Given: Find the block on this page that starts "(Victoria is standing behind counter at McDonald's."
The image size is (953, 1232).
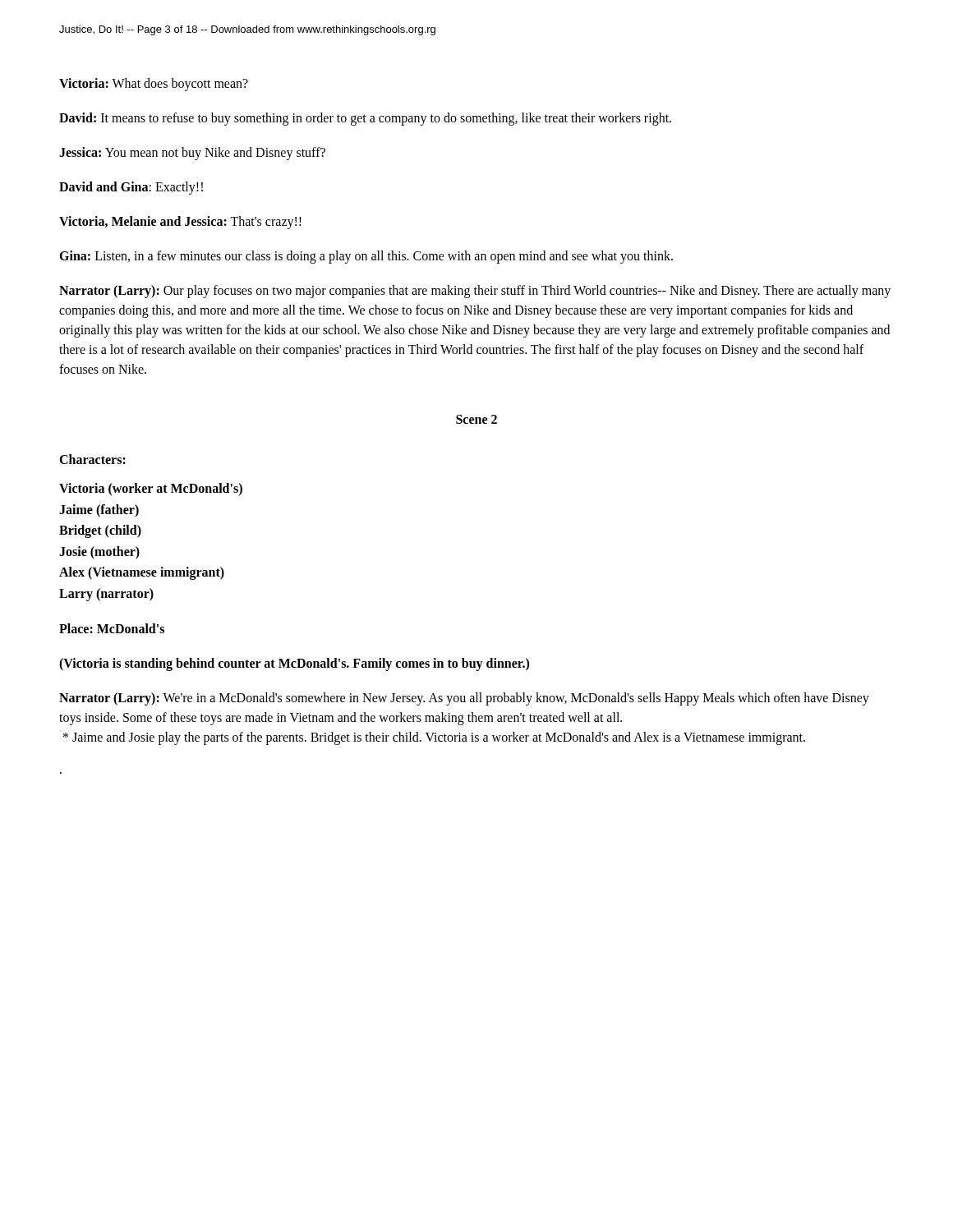Looking at the screenshot, I should tap(294, 663).
